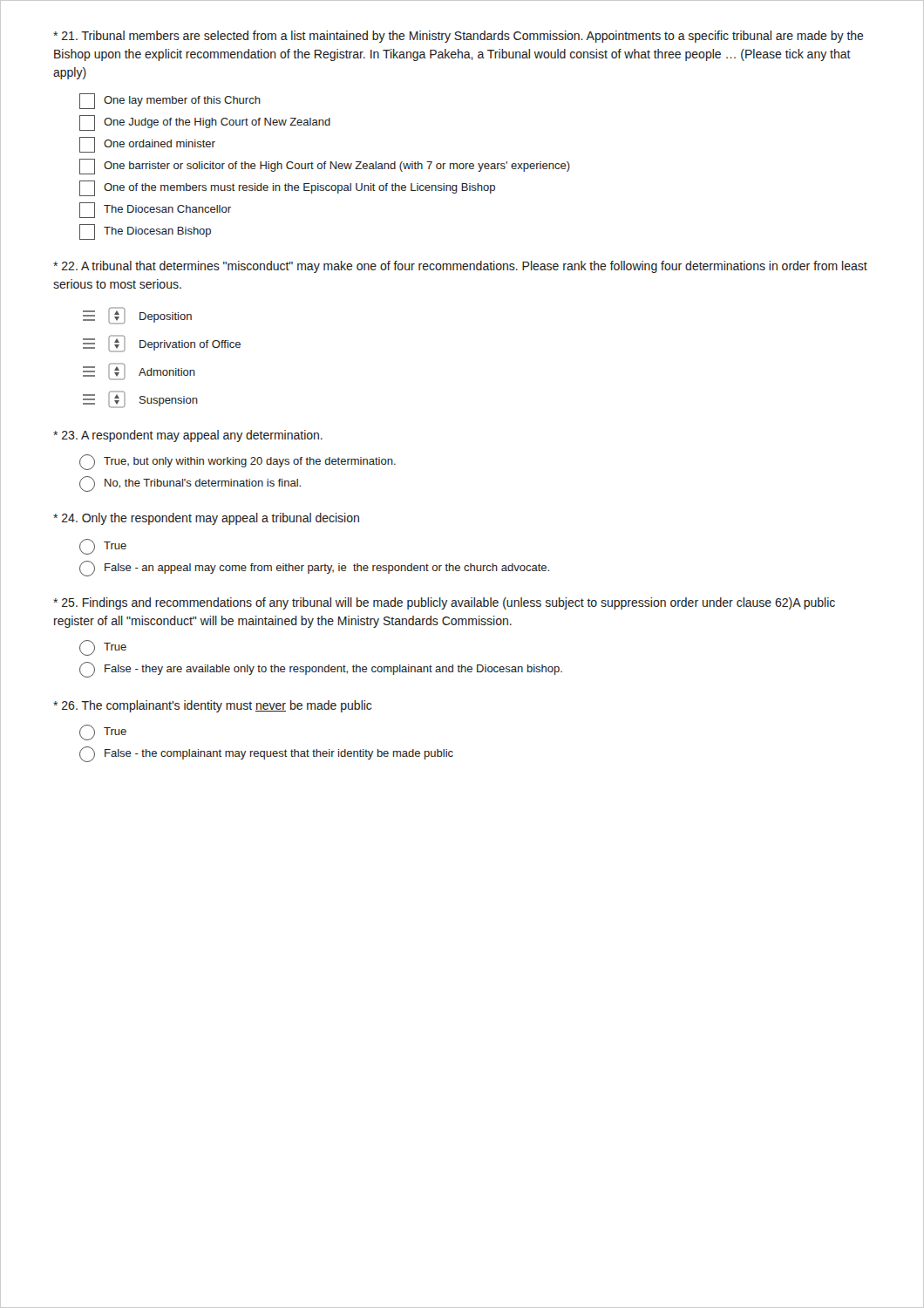The width and height of the screenshot is (924, 1308).
Task: Point to the block starting "23. A respondent"
Action: [188, 436]
